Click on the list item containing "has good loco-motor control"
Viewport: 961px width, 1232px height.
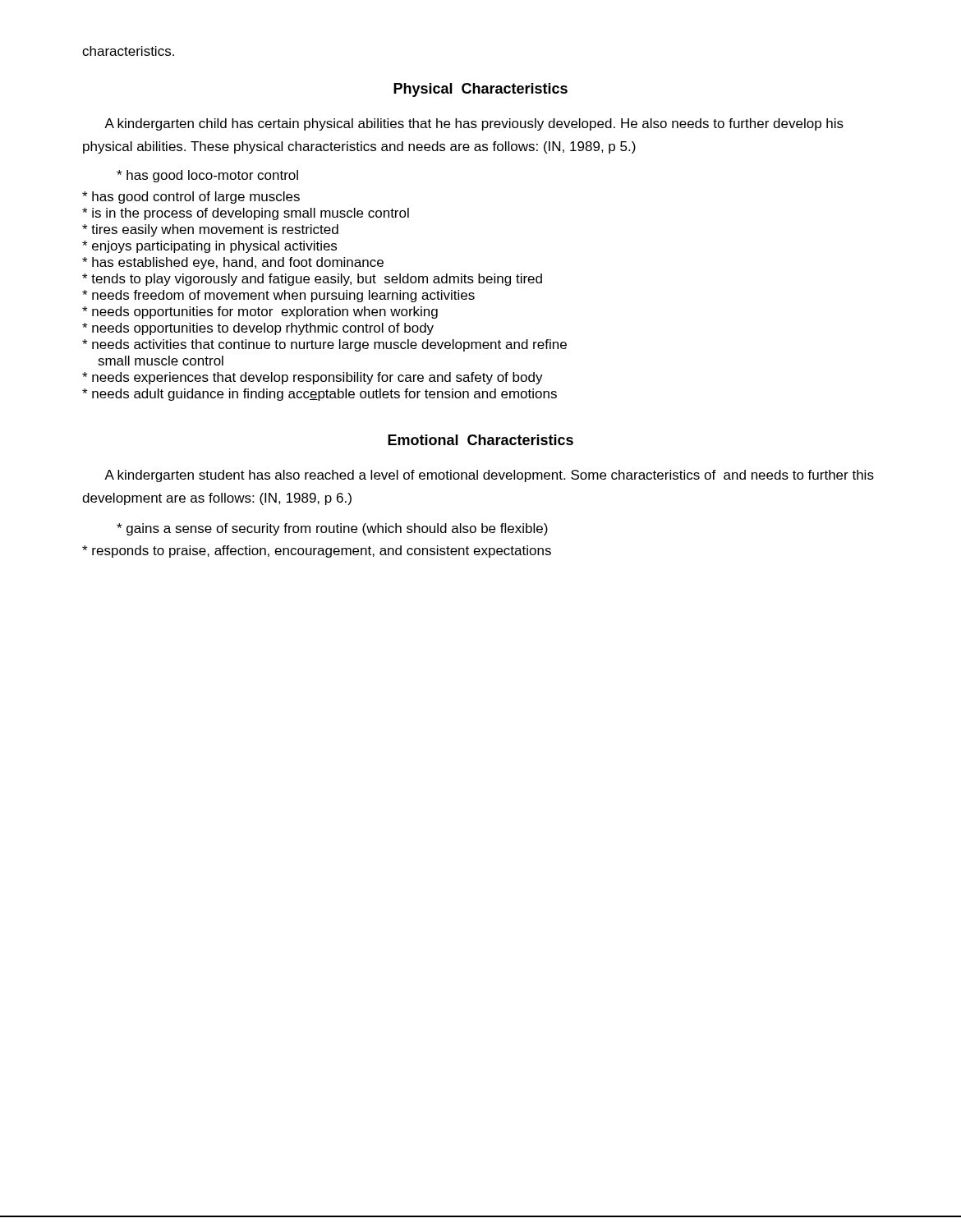point(208,175)
